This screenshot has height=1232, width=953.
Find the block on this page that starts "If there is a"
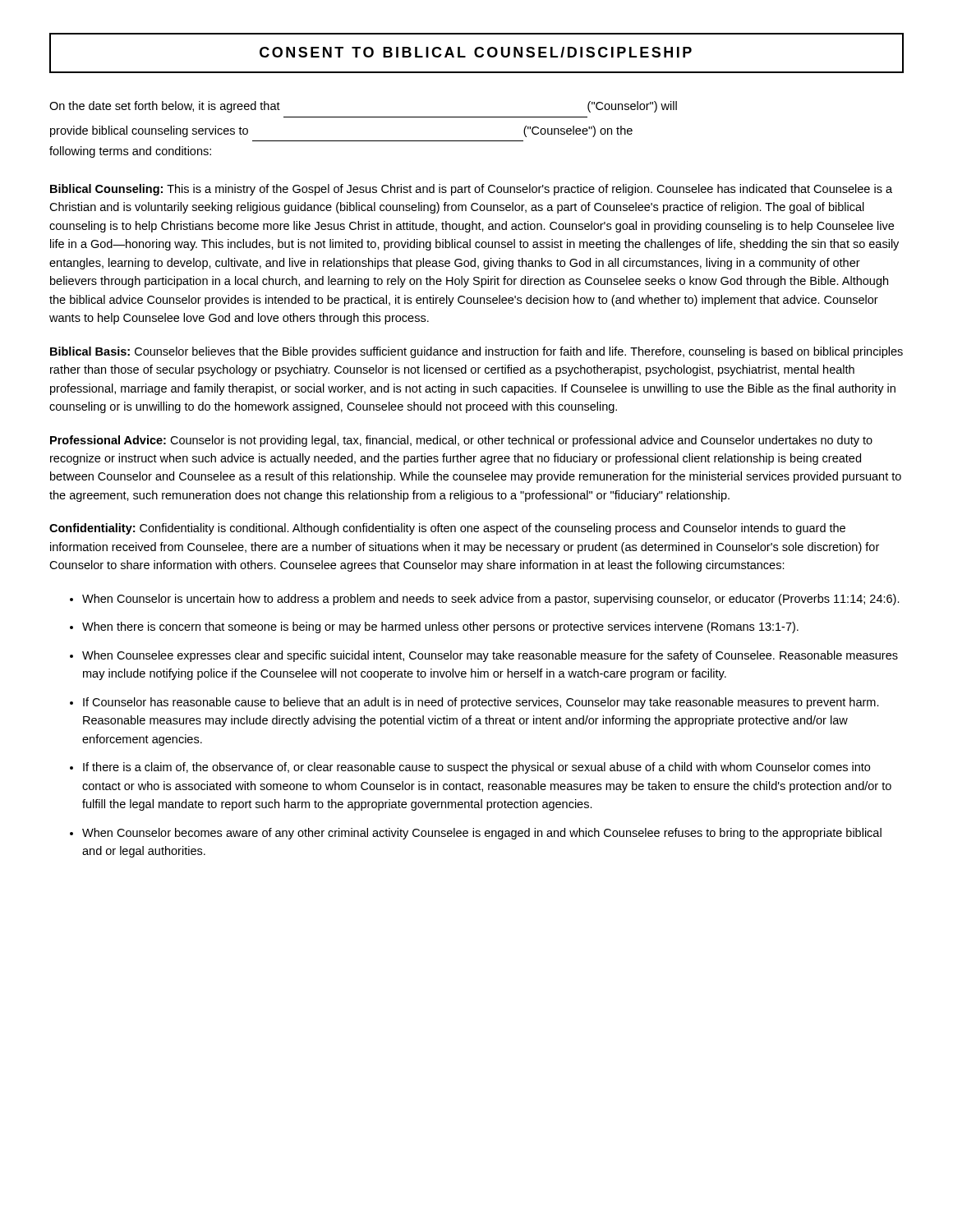point(487,786)
